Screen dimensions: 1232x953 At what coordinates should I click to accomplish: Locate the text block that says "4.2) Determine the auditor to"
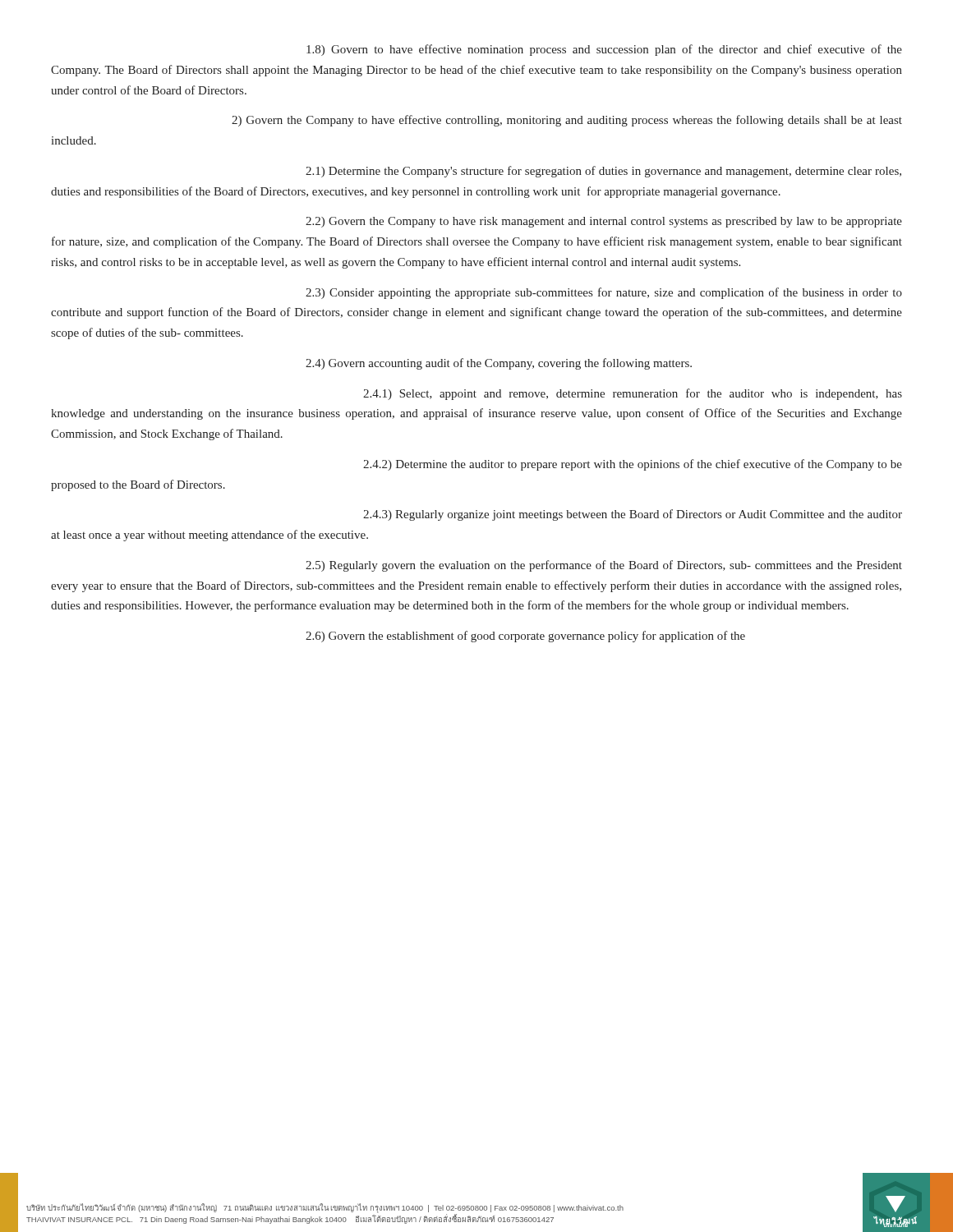point(476,474)
